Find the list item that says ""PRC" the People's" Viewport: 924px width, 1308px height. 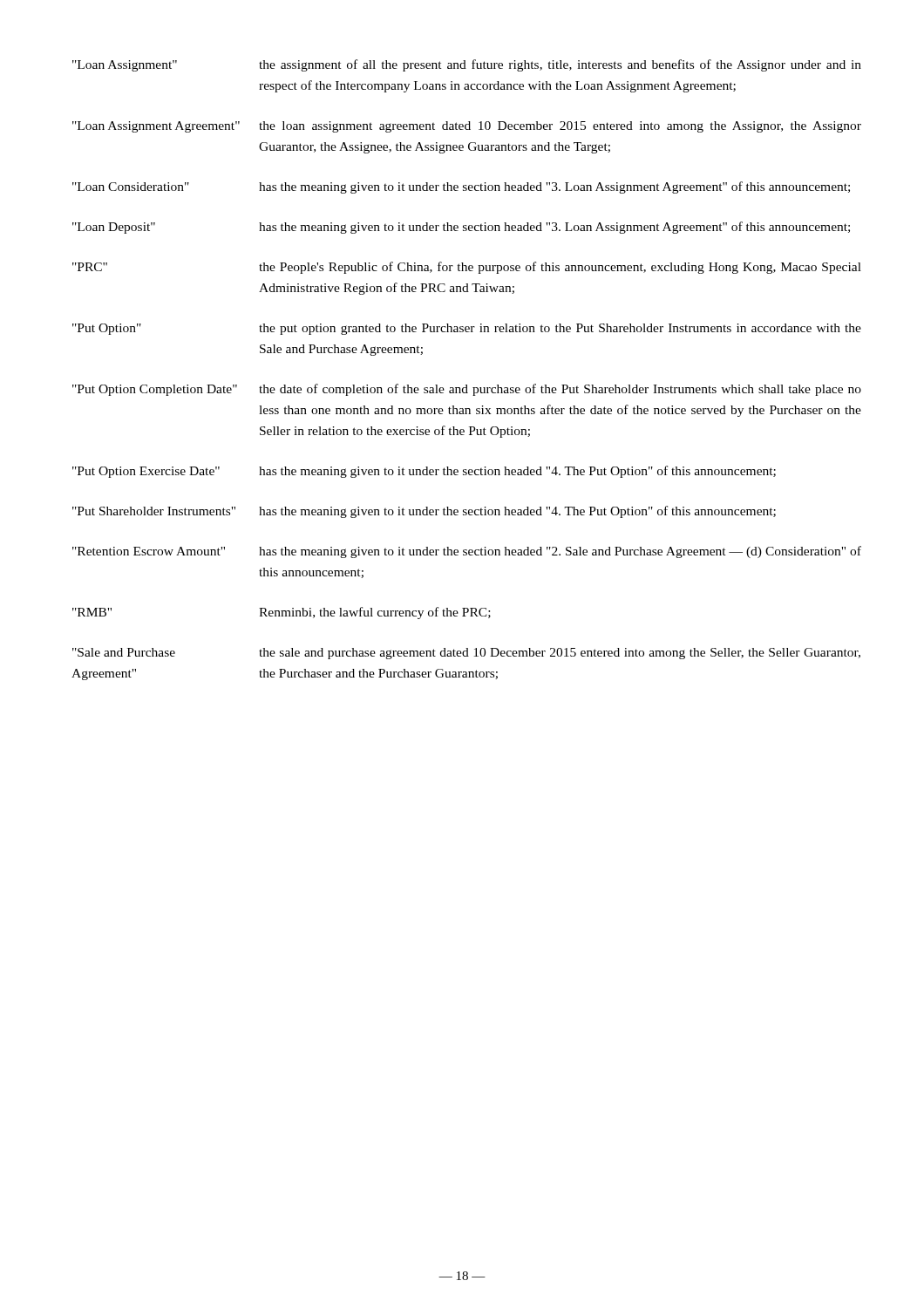click(466, 277)
